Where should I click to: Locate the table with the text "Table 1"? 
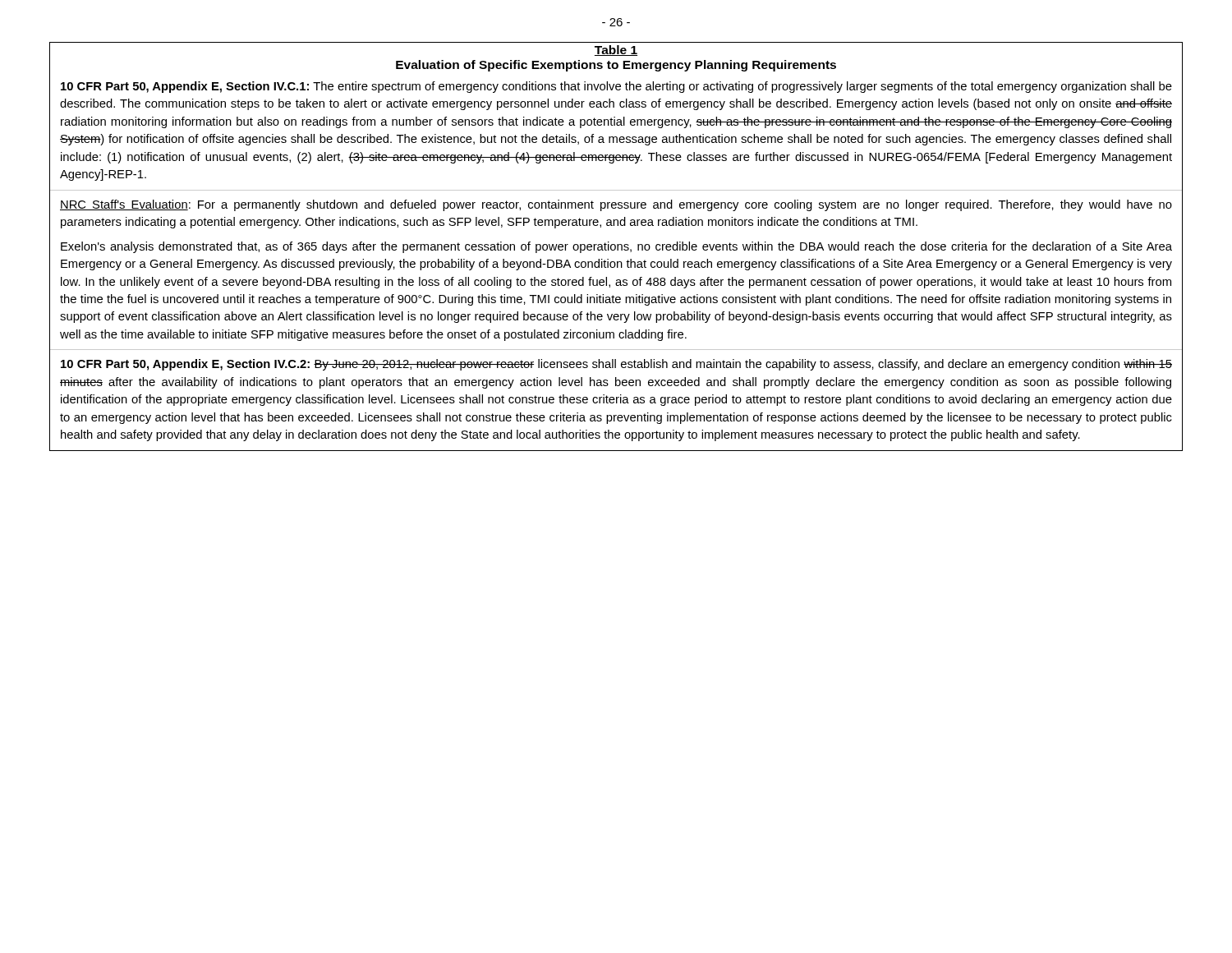[x=616, y=246]
